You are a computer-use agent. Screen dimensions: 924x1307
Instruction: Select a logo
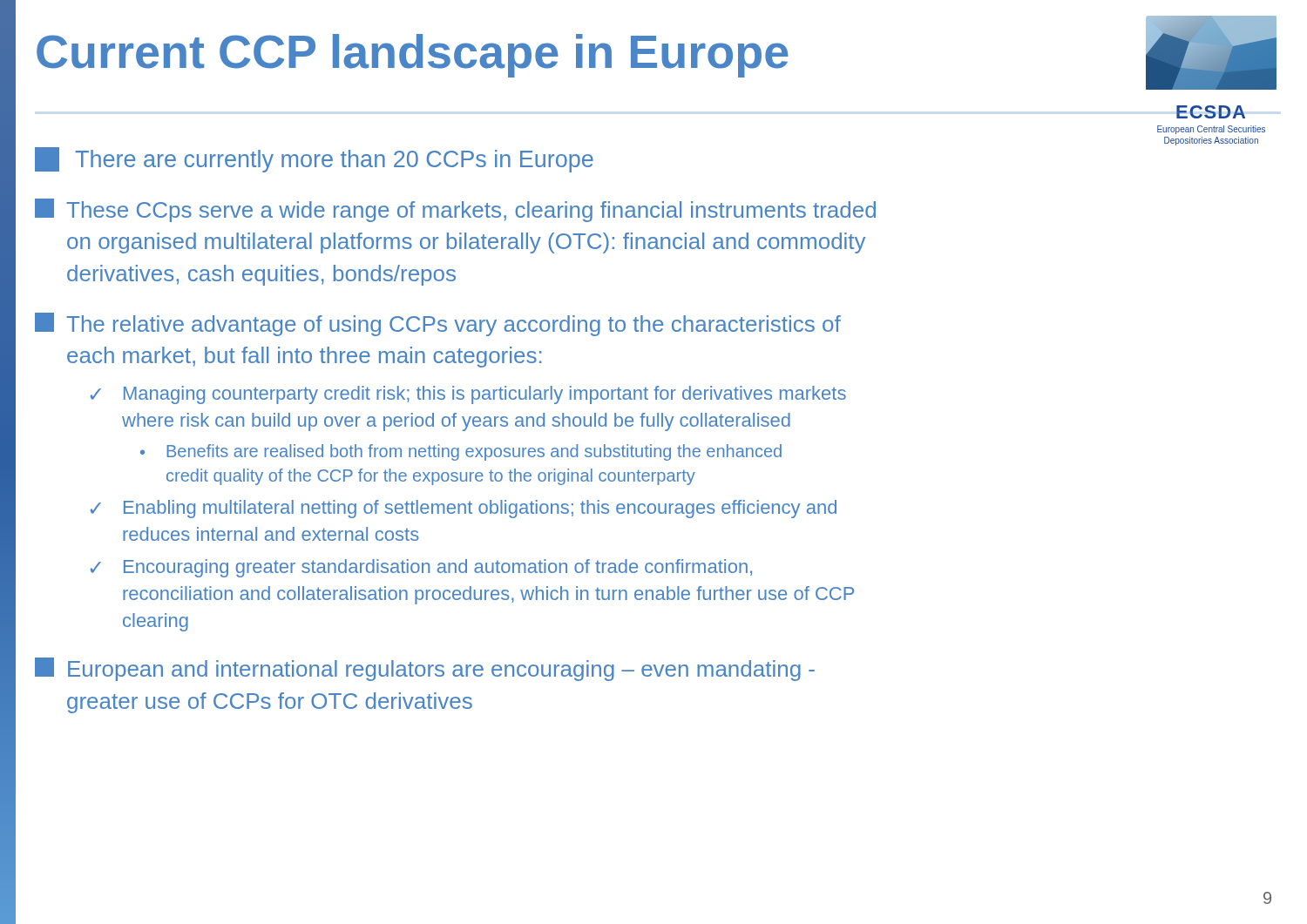[1211, 81]
